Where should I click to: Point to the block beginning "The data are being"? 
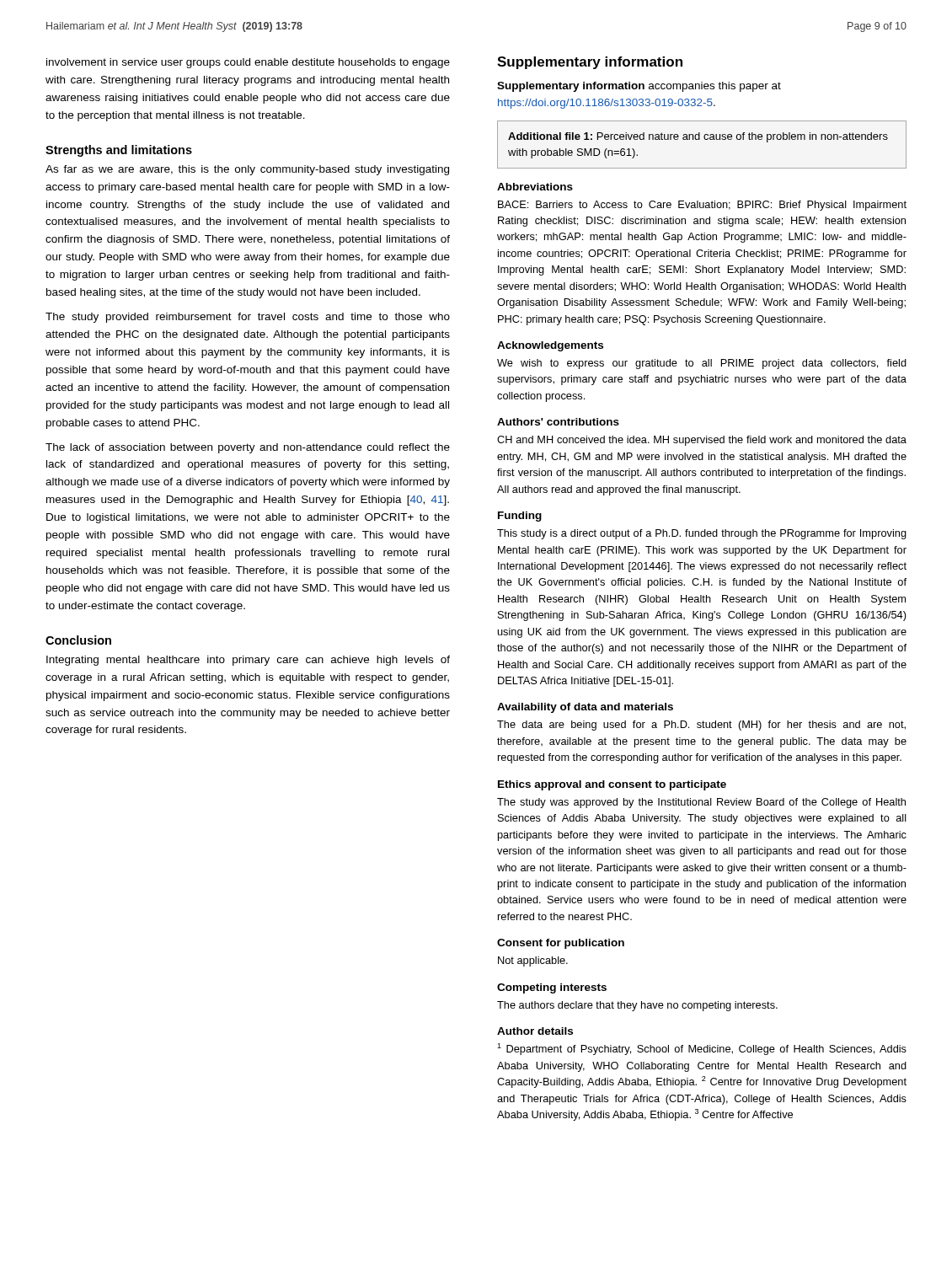(x=702, y=741)
